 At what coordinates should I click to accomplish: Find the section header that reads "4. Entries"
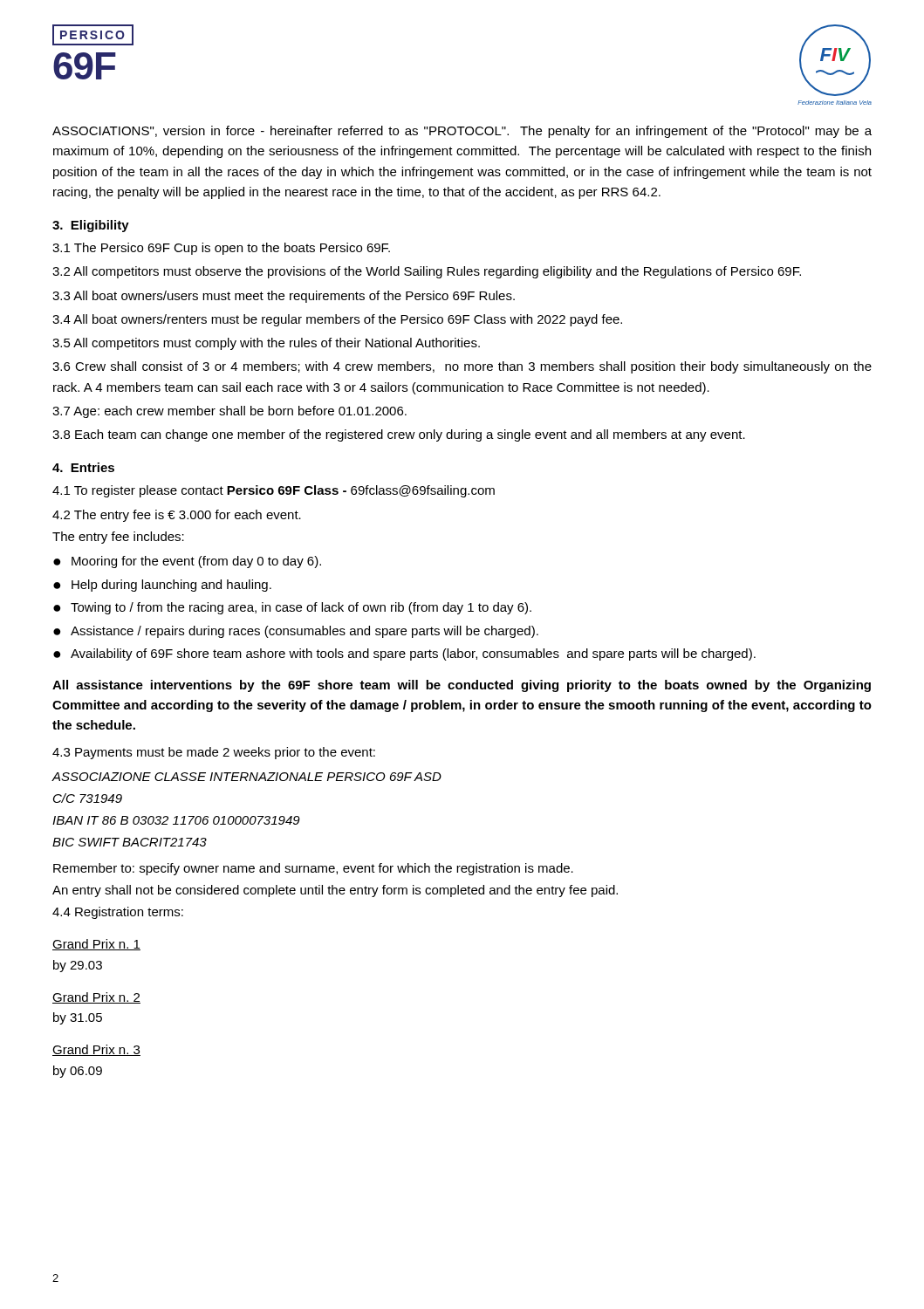point(84,468)
